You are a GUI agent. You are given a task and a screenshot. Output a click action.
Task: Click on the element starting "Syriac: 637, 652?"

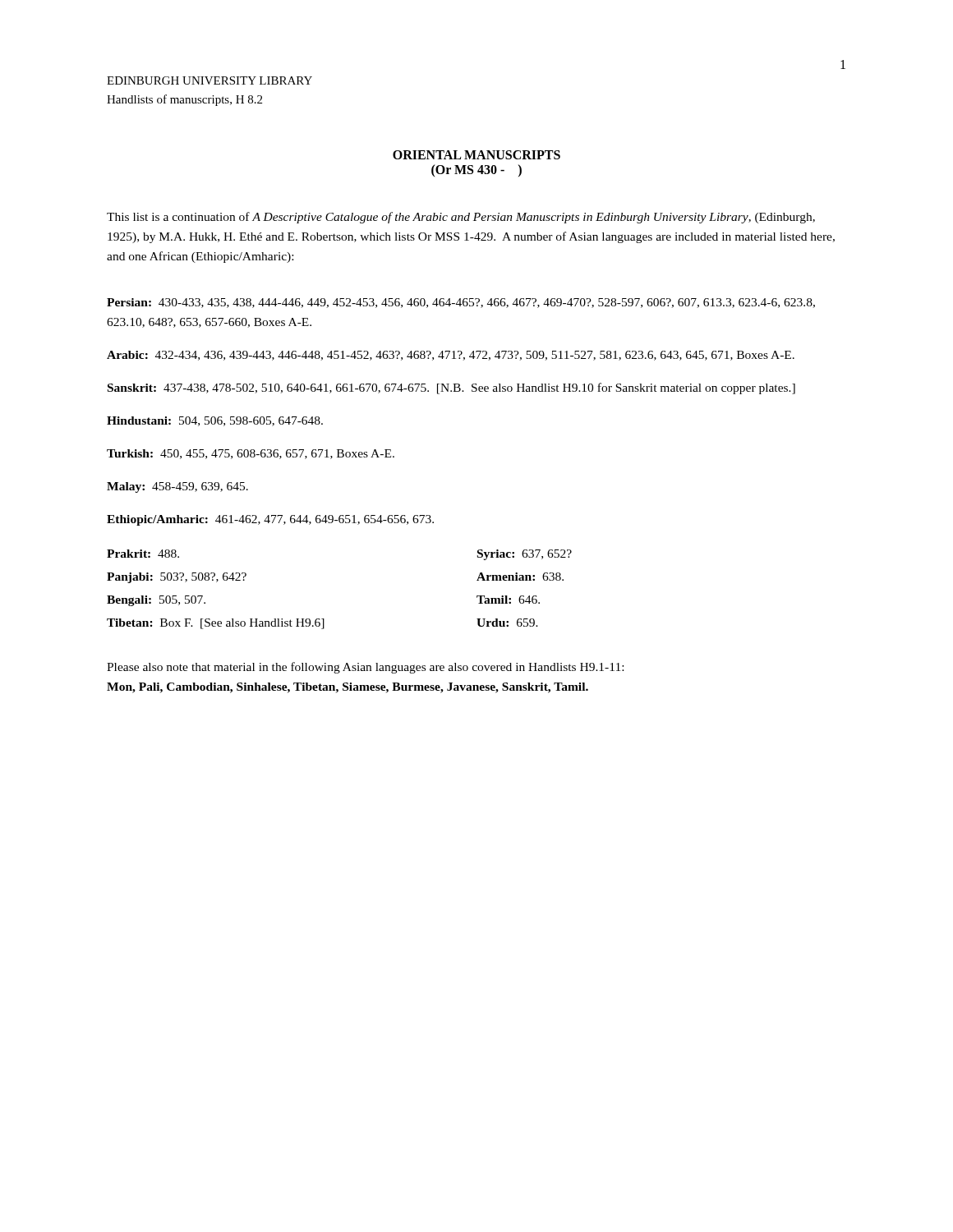point(524,553)
